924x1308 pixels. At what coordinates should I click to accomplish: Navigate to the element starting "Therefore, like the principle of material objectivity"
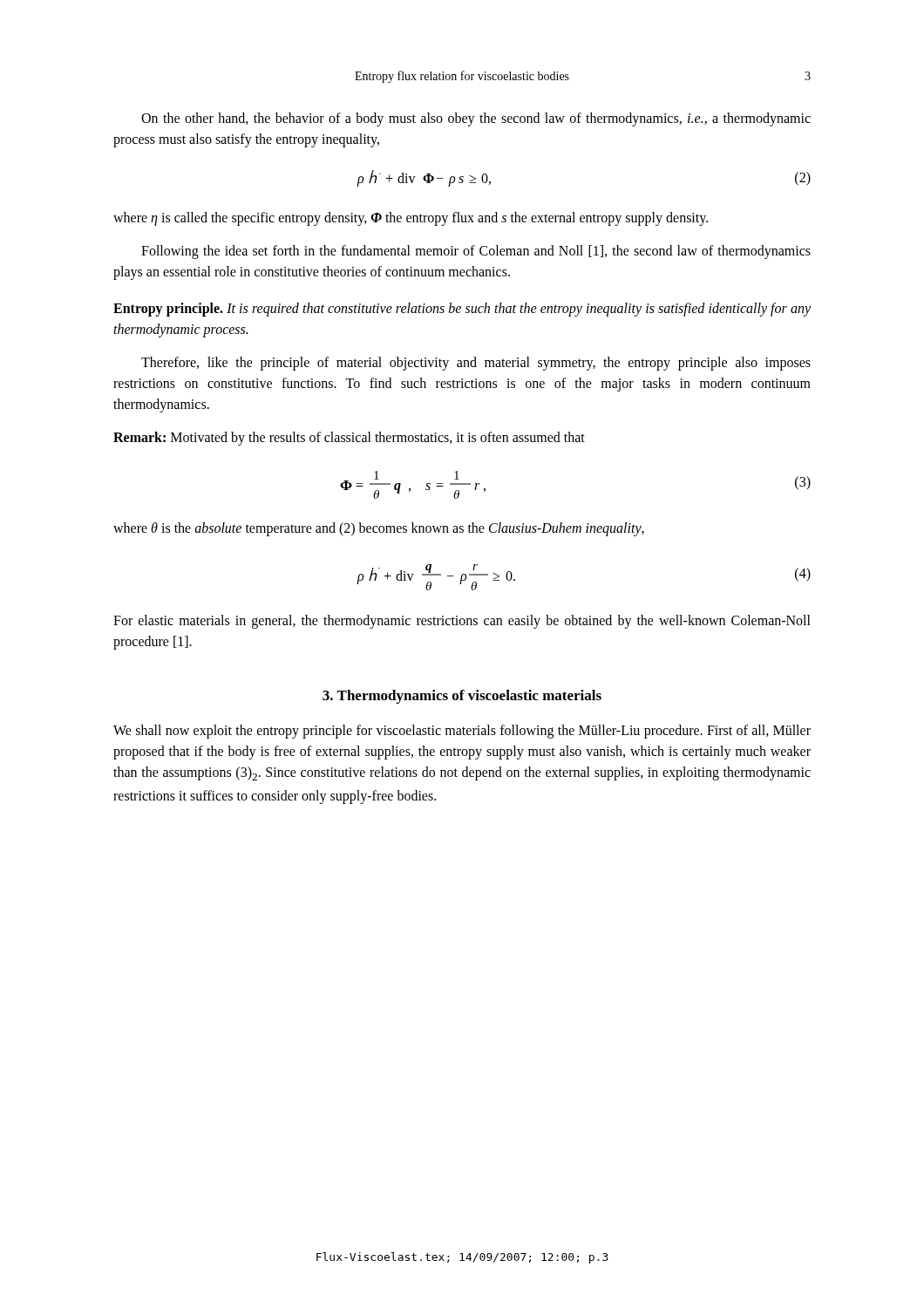tap(462, 384)
